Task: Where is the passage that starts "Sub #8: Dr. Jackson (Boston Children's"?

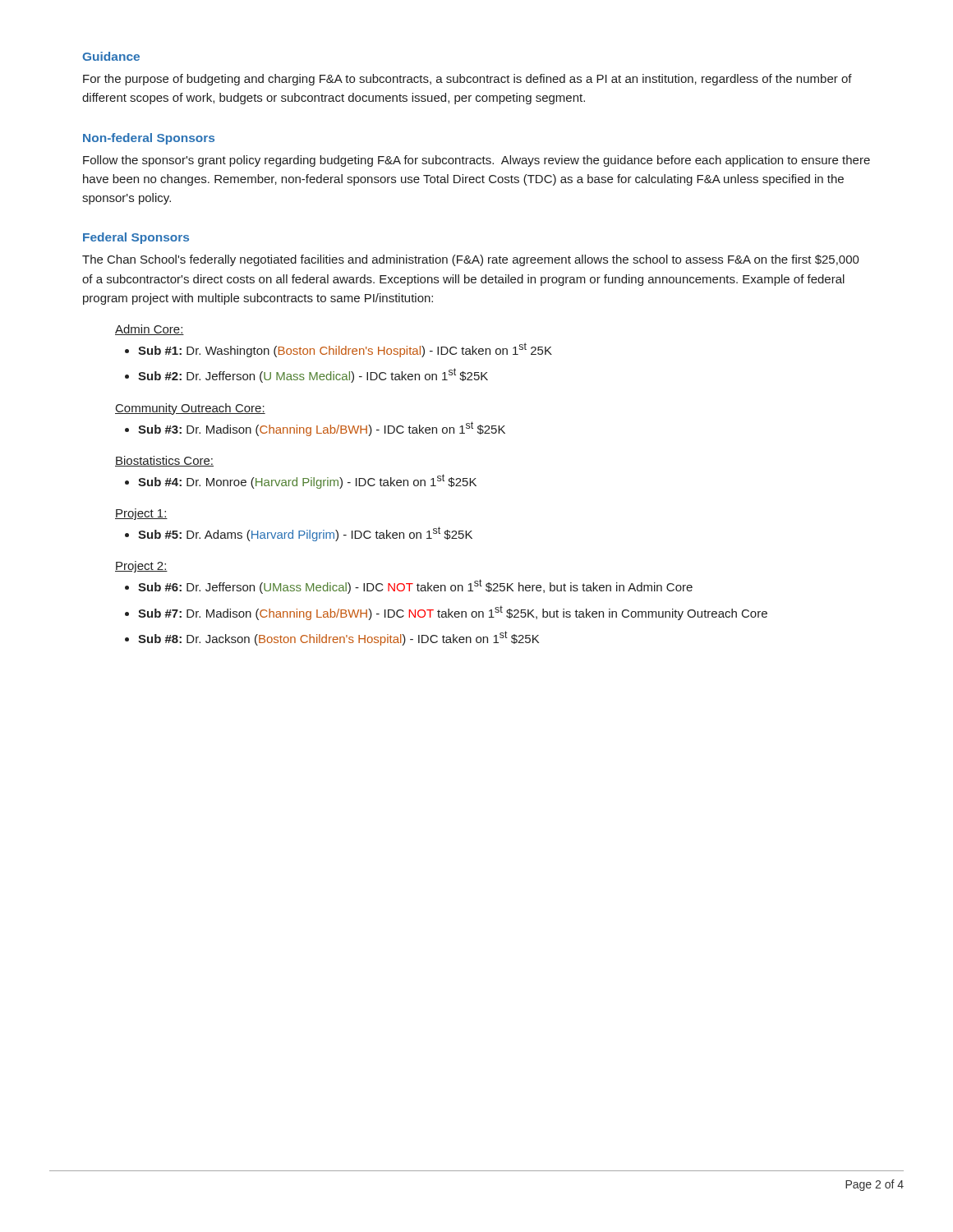Action: click(x=493, y=638)
